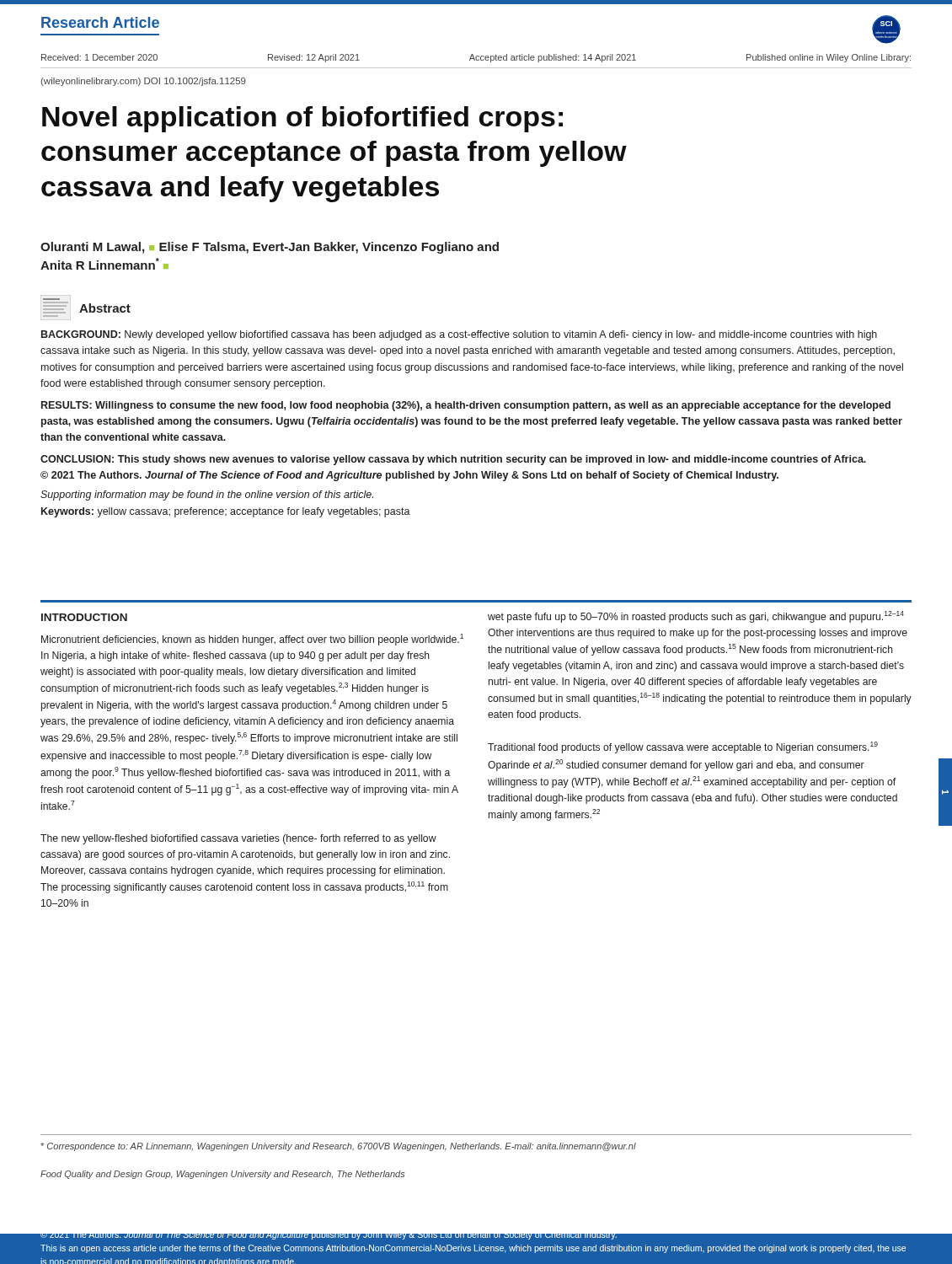Where is the passage that starts "Traditional food products of"?

pos(693,780)
